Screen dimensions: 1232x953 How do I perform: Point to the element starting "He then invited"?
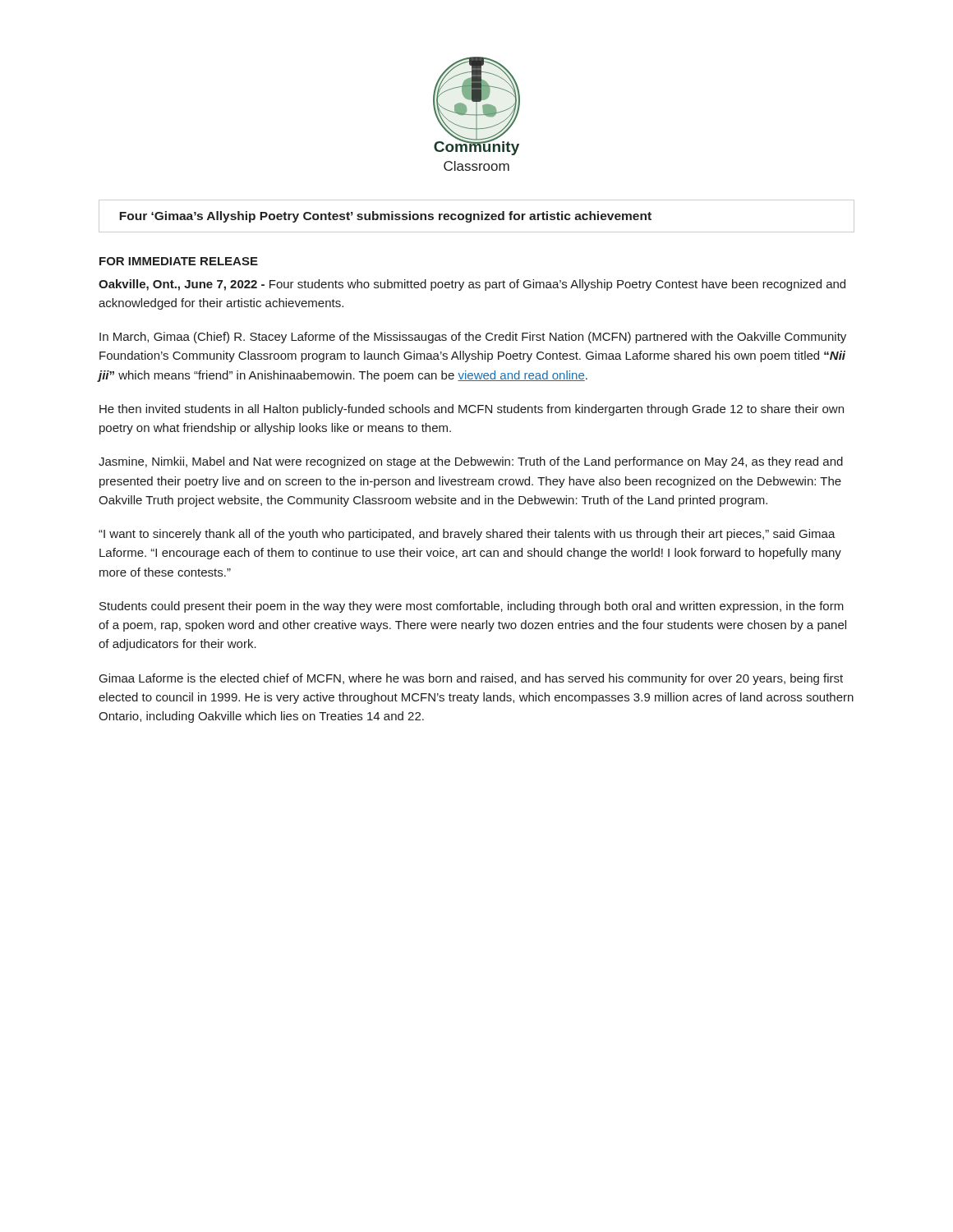click(472, 418)
